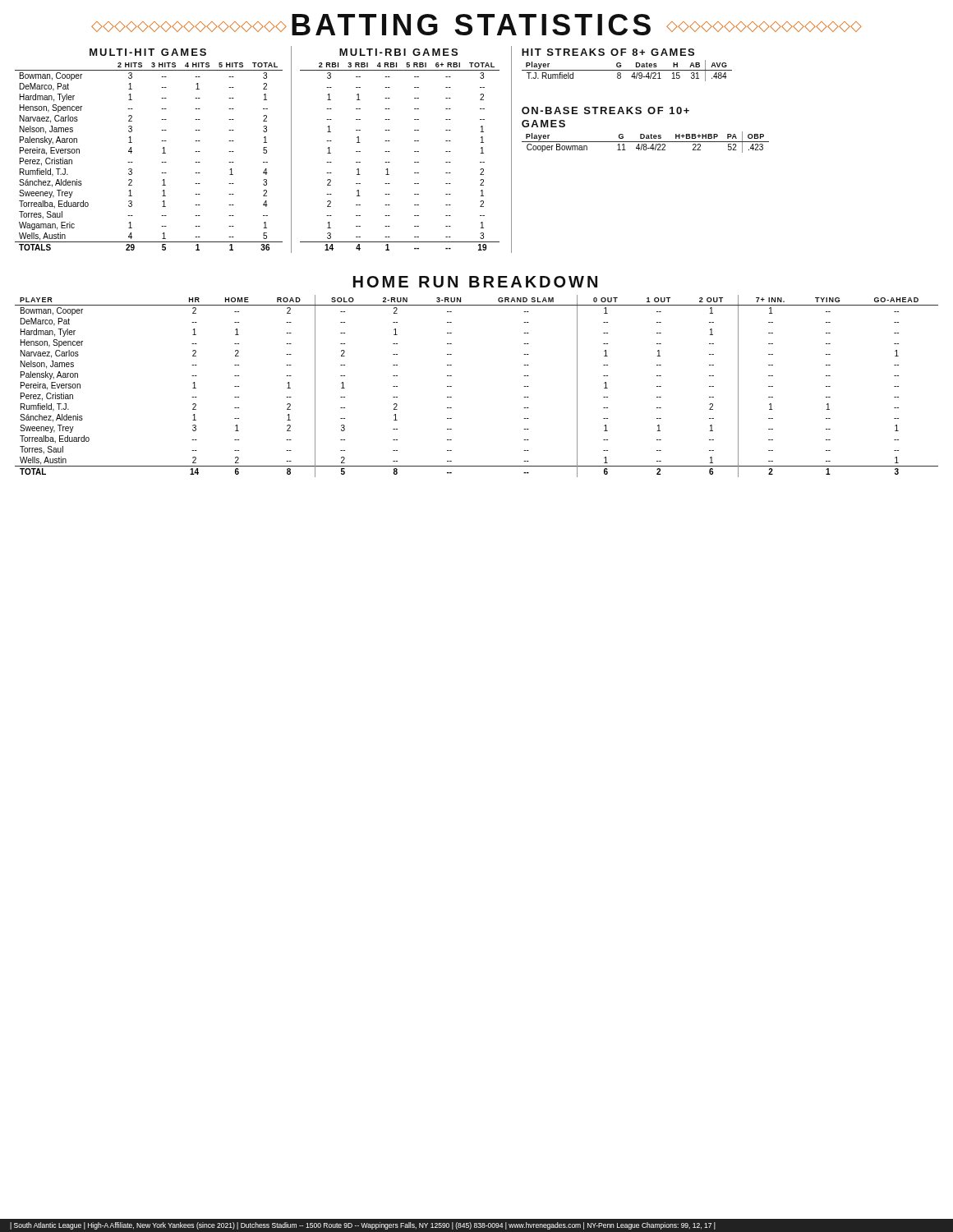Find the text starting "Home Run Breakdown"
This screenshot has height=1232, width=953.
(x=476, y=282)
